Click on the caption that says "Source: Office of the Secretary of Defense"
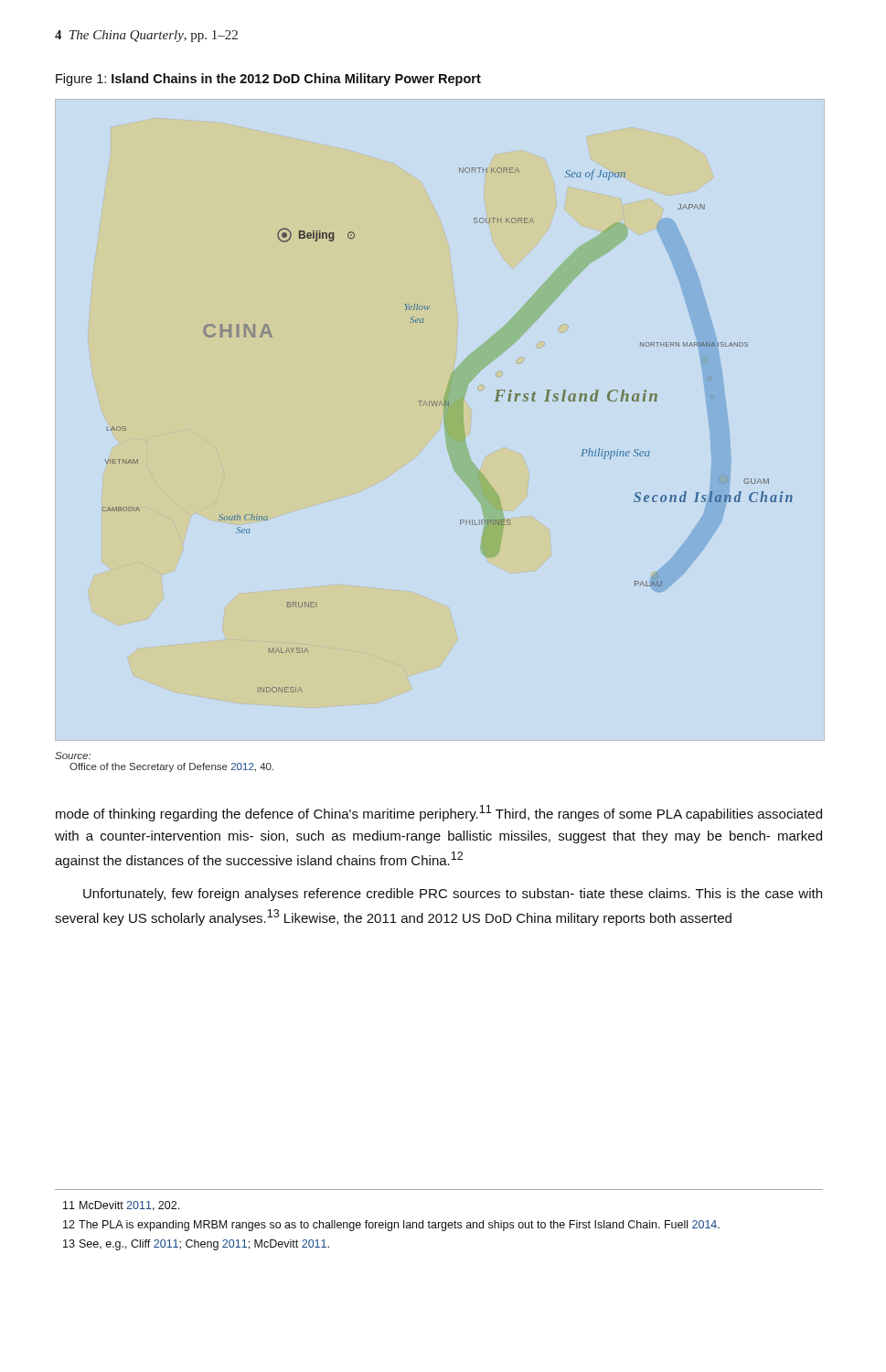The height and width of the screenshot is (1372, 886). coord(165,761)
